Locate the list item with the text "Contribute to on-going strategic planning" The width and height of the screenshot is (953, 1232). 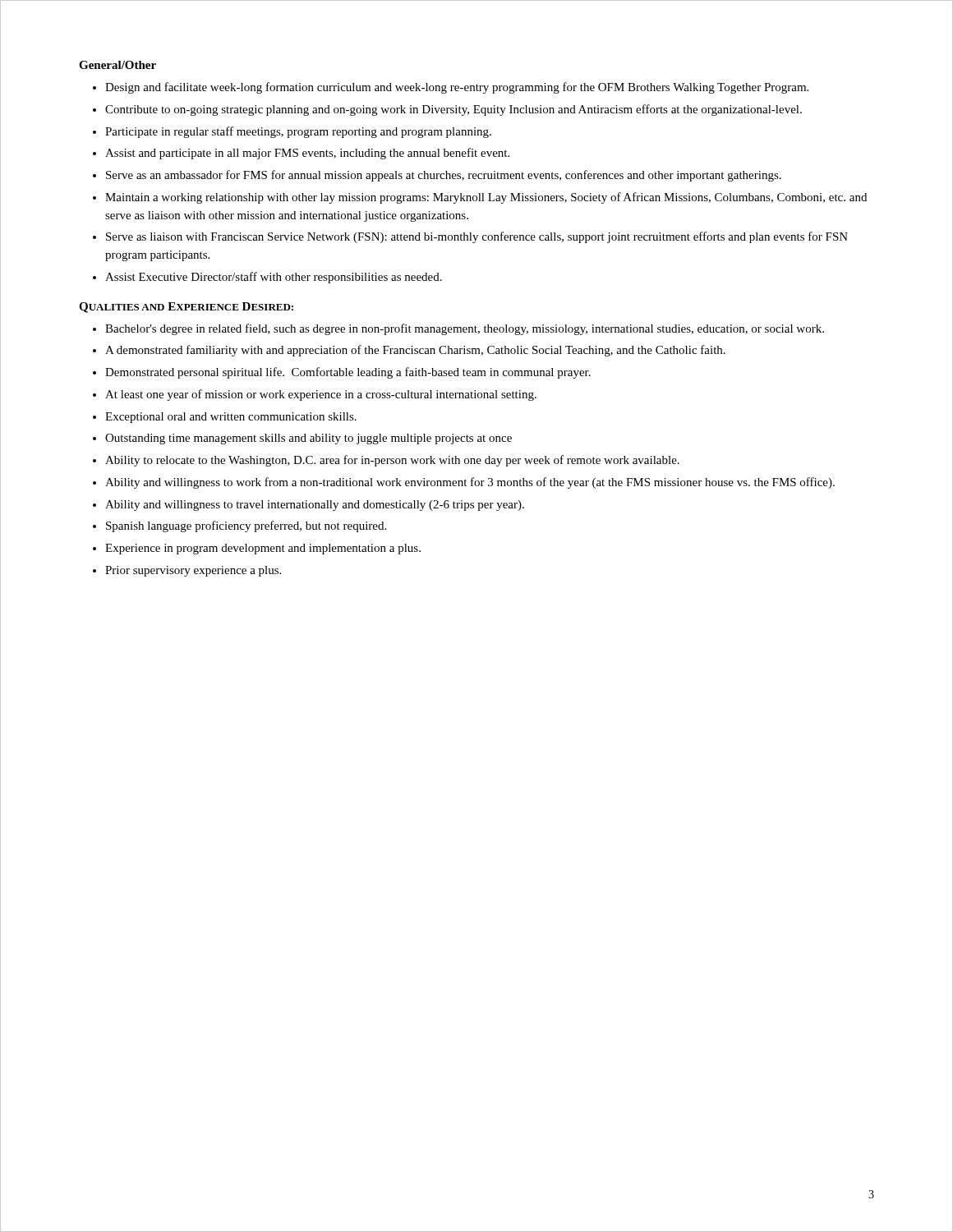(454, 109)
